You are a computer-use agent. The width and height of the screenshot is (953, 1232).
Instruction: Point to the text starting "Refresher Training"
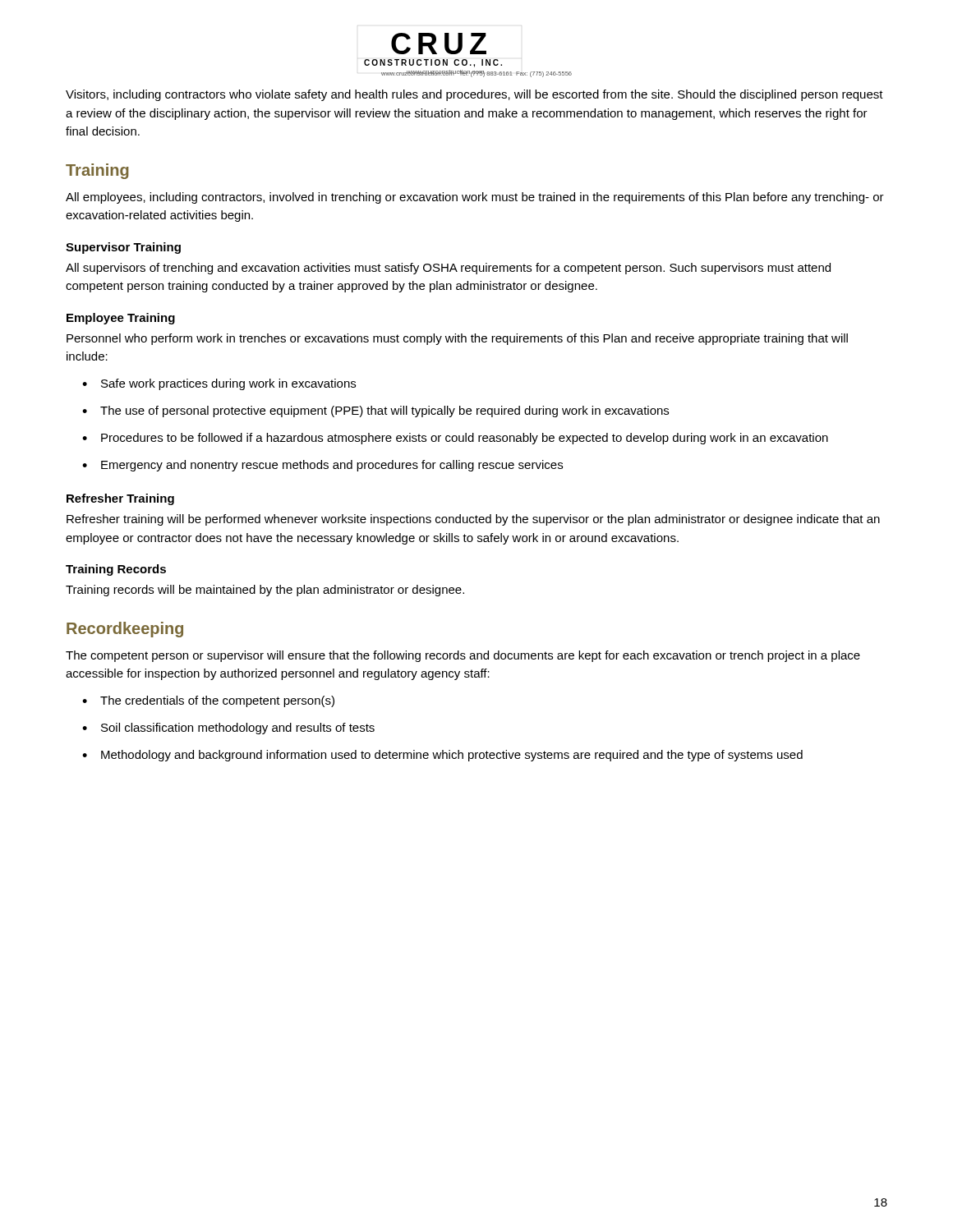(120, 498)
